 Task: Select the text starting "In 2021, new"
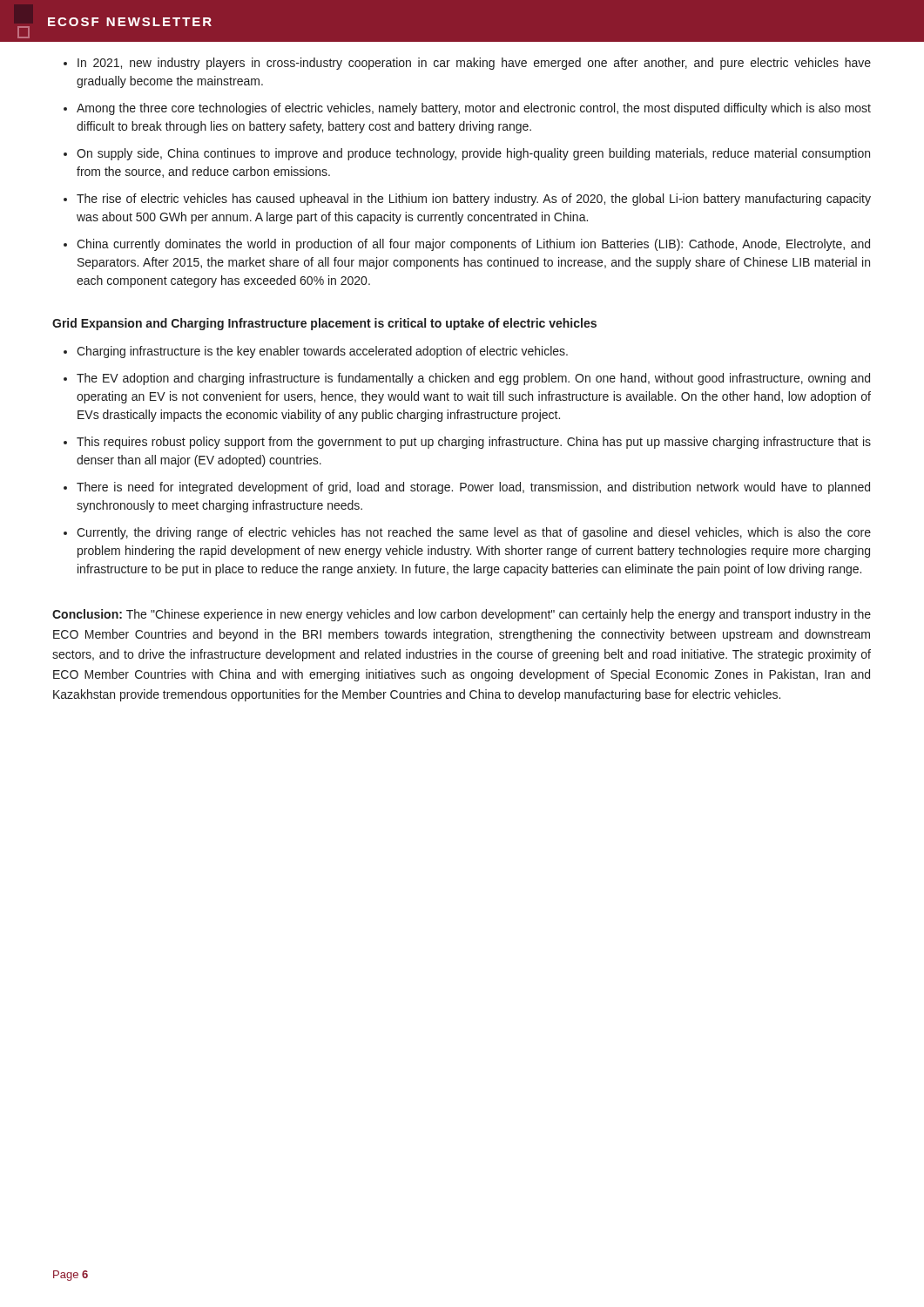pyautogui.click(x=474, y=72)
